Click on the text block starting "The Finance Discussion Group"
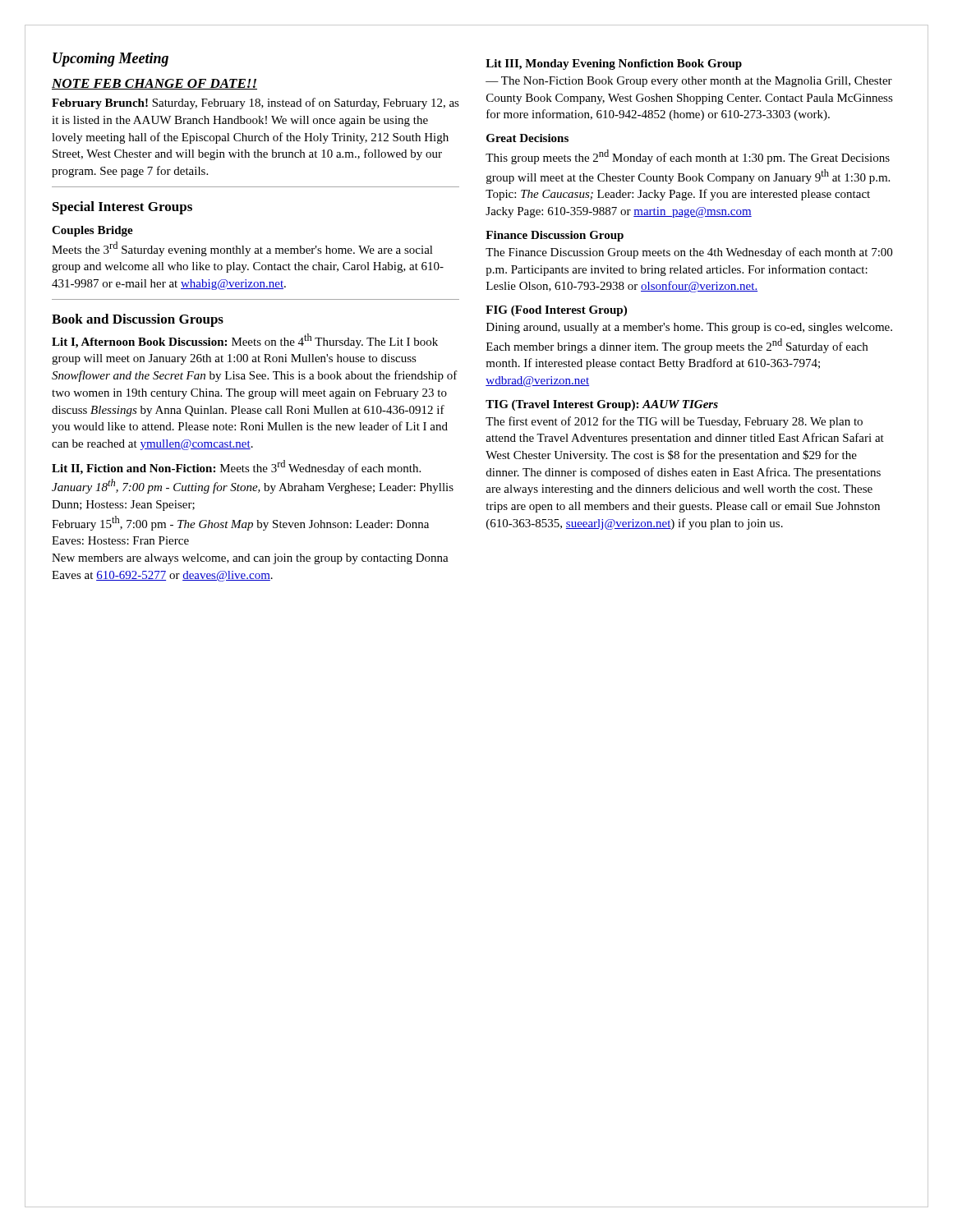Viewport: 953px width, 1232px height. [x=690, y=269]
